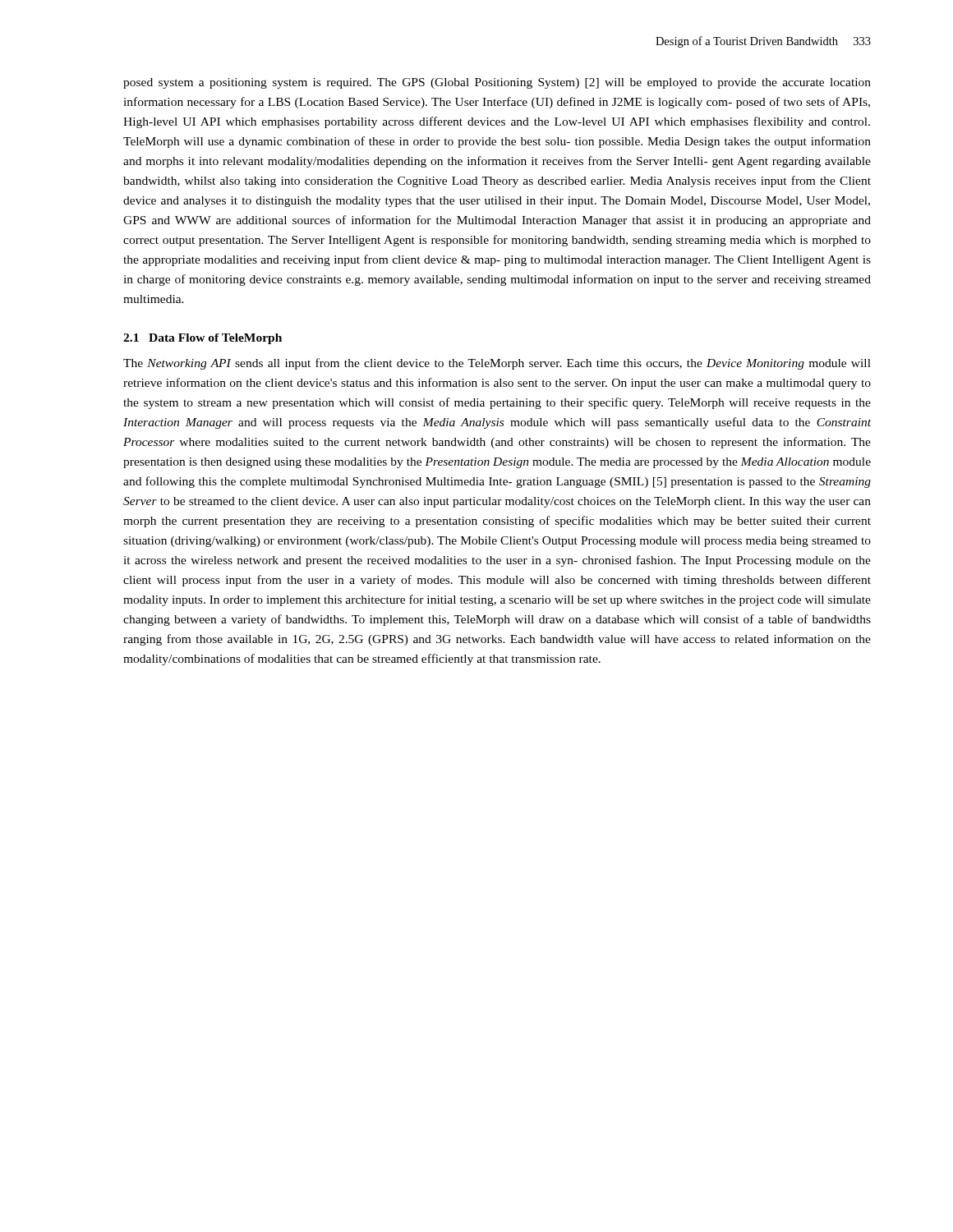This screenshot has width=953, height=1232.
Task: Point to "2.1 Data Flow of TeleMorph"
Action: coord(203,337)
